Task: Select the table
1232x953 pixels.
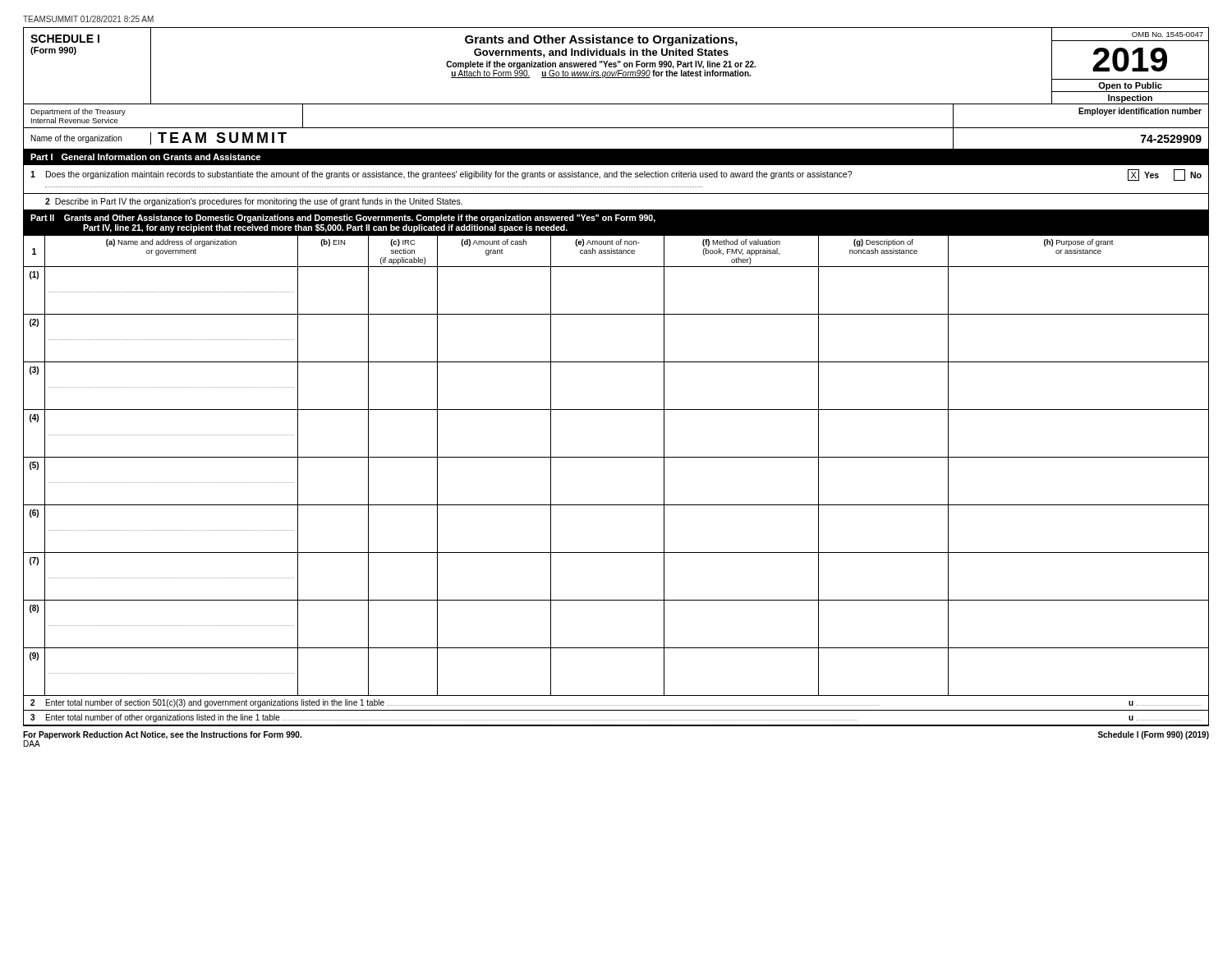Action: (x=616, y=466)
